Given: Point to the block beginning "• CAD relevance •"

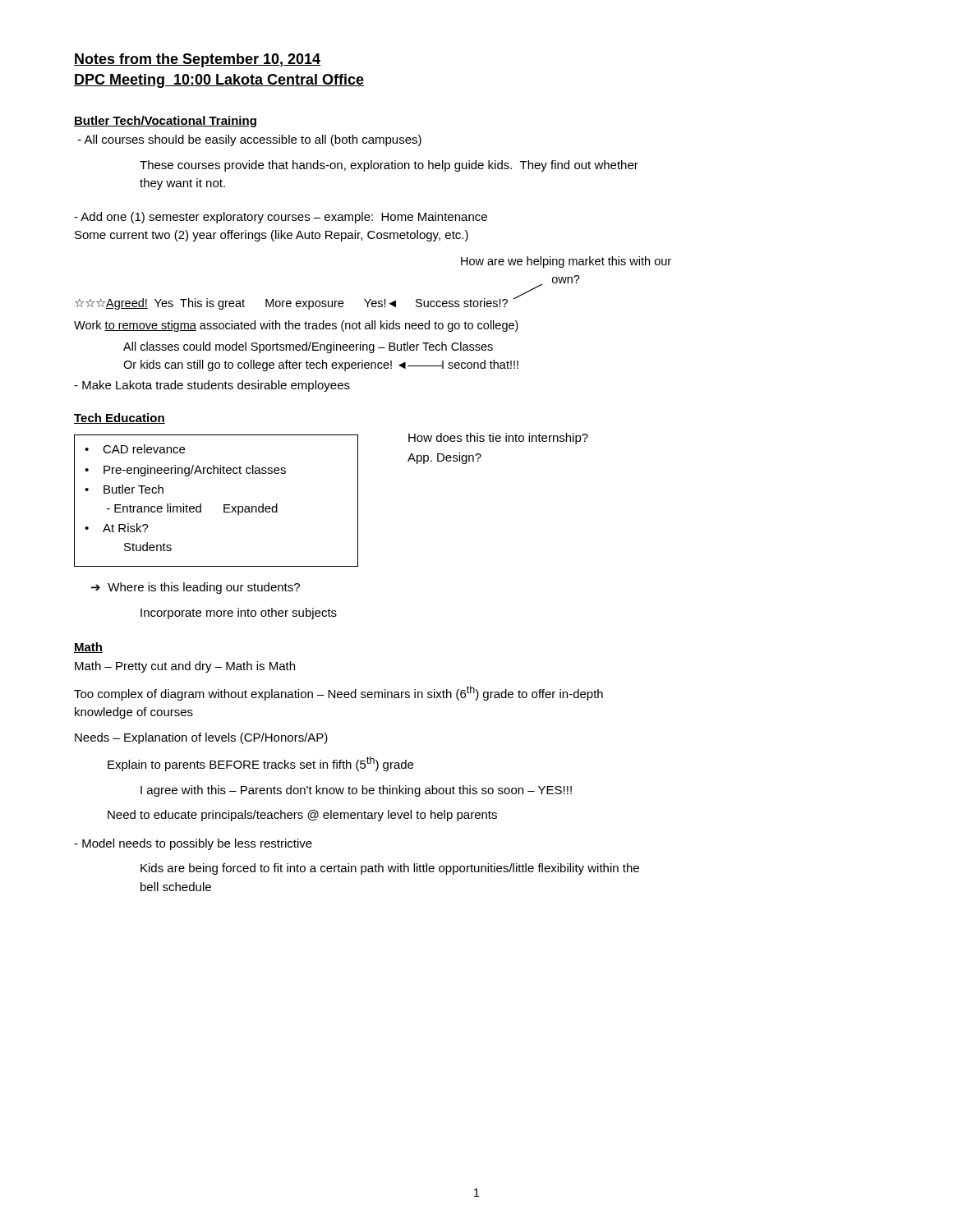Looking at the screenshot, I should 216,498.
